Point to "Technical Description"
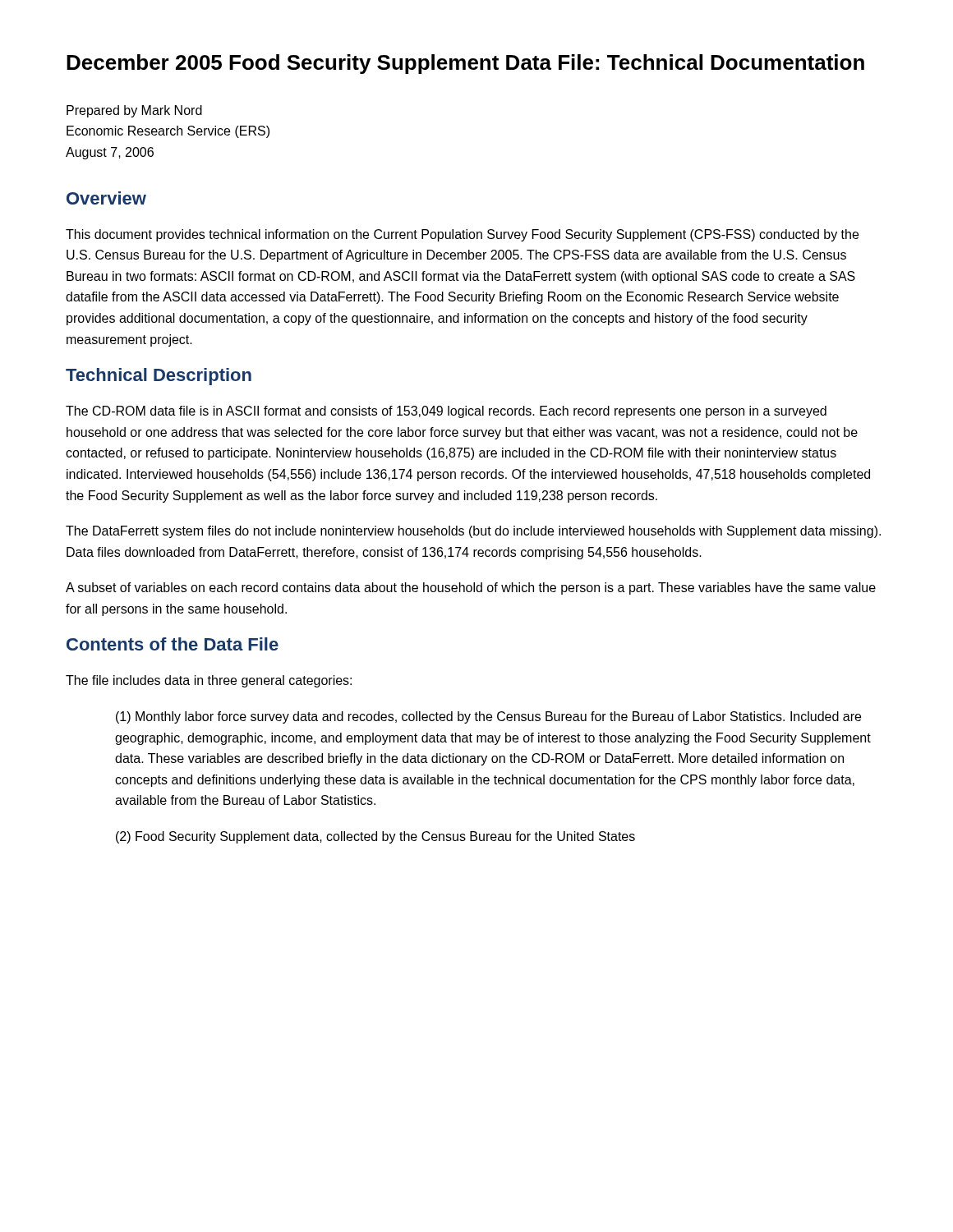The height and width of the screenshot is (1232, 953). 159,375
